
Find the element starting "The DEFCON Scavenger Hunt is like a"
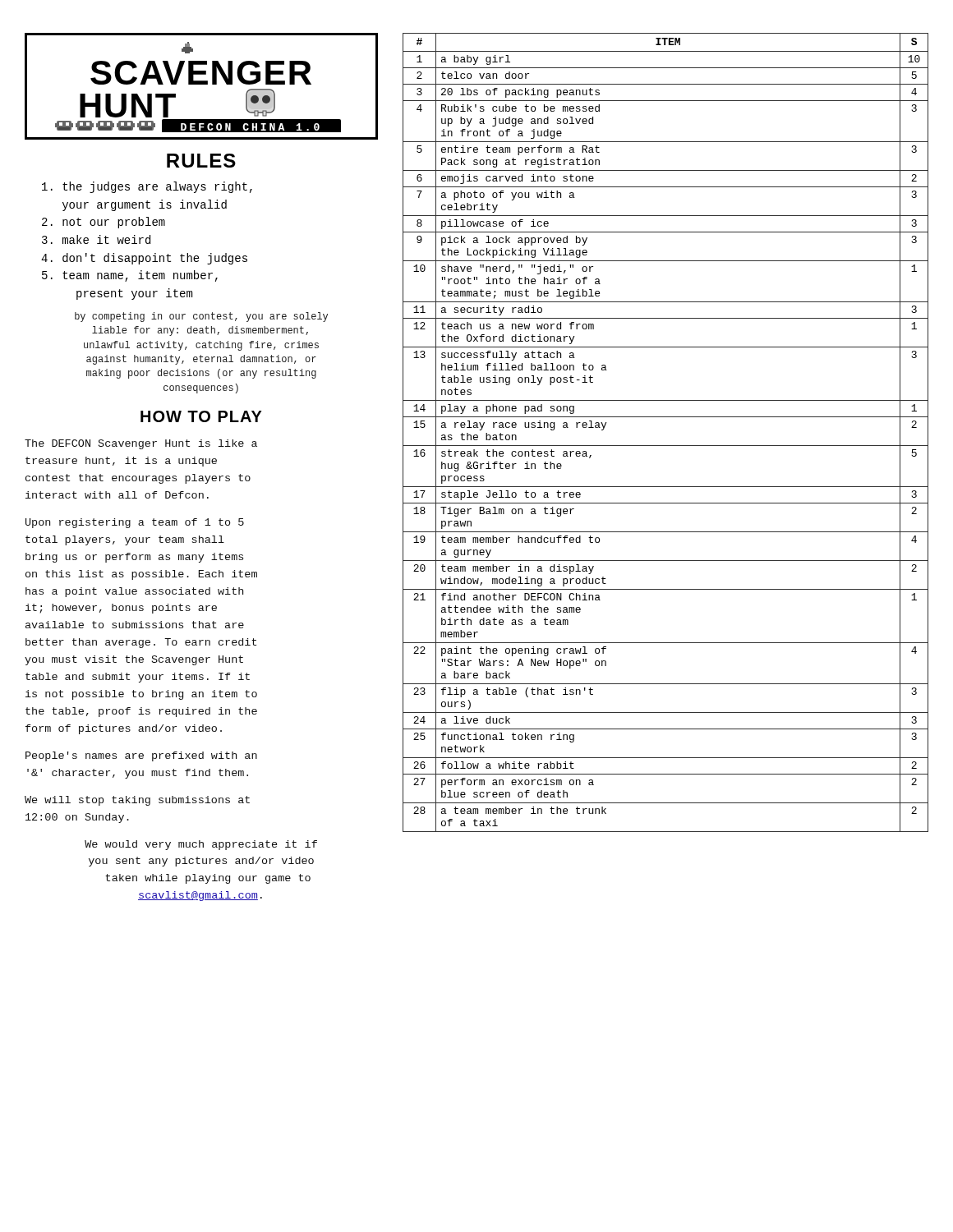click(x=141, y=470)
